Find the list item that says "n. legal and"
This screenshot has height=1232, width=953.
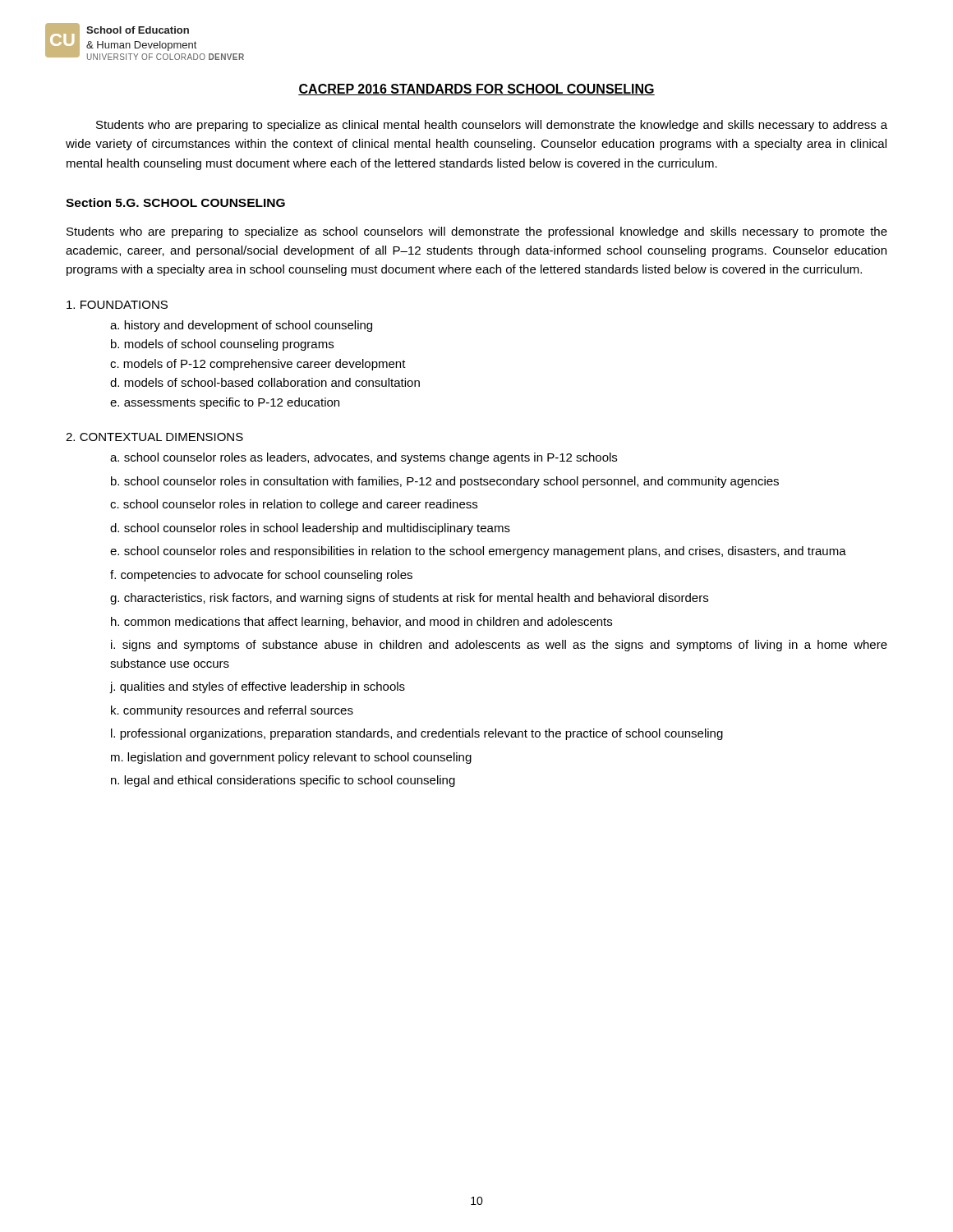click(x=283, y=780)
